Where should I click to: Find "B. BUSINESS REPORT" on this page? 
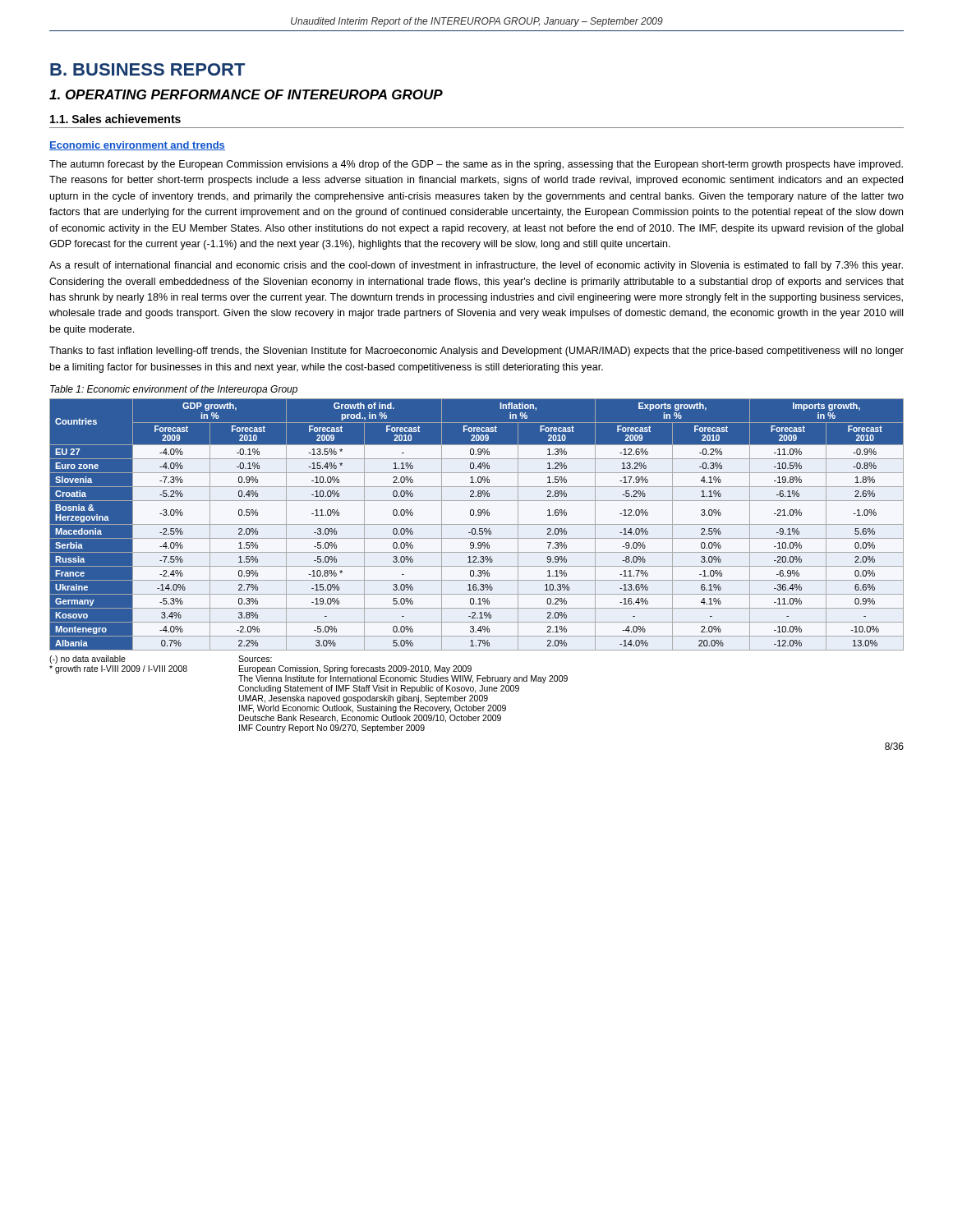pos(147,69)
